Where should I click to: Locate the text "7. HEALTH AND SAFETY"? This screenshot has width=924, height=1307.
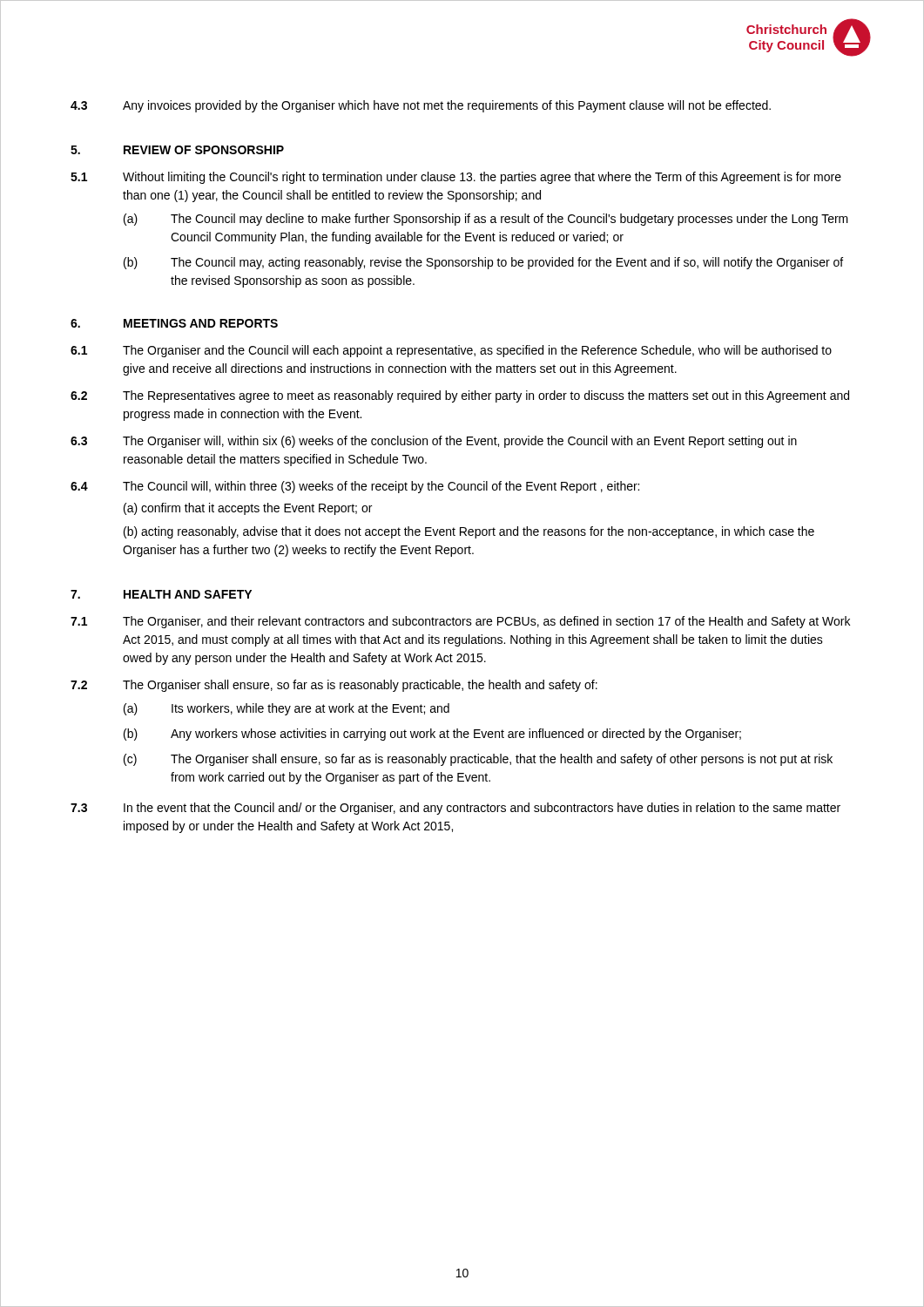tap(161, 595)
